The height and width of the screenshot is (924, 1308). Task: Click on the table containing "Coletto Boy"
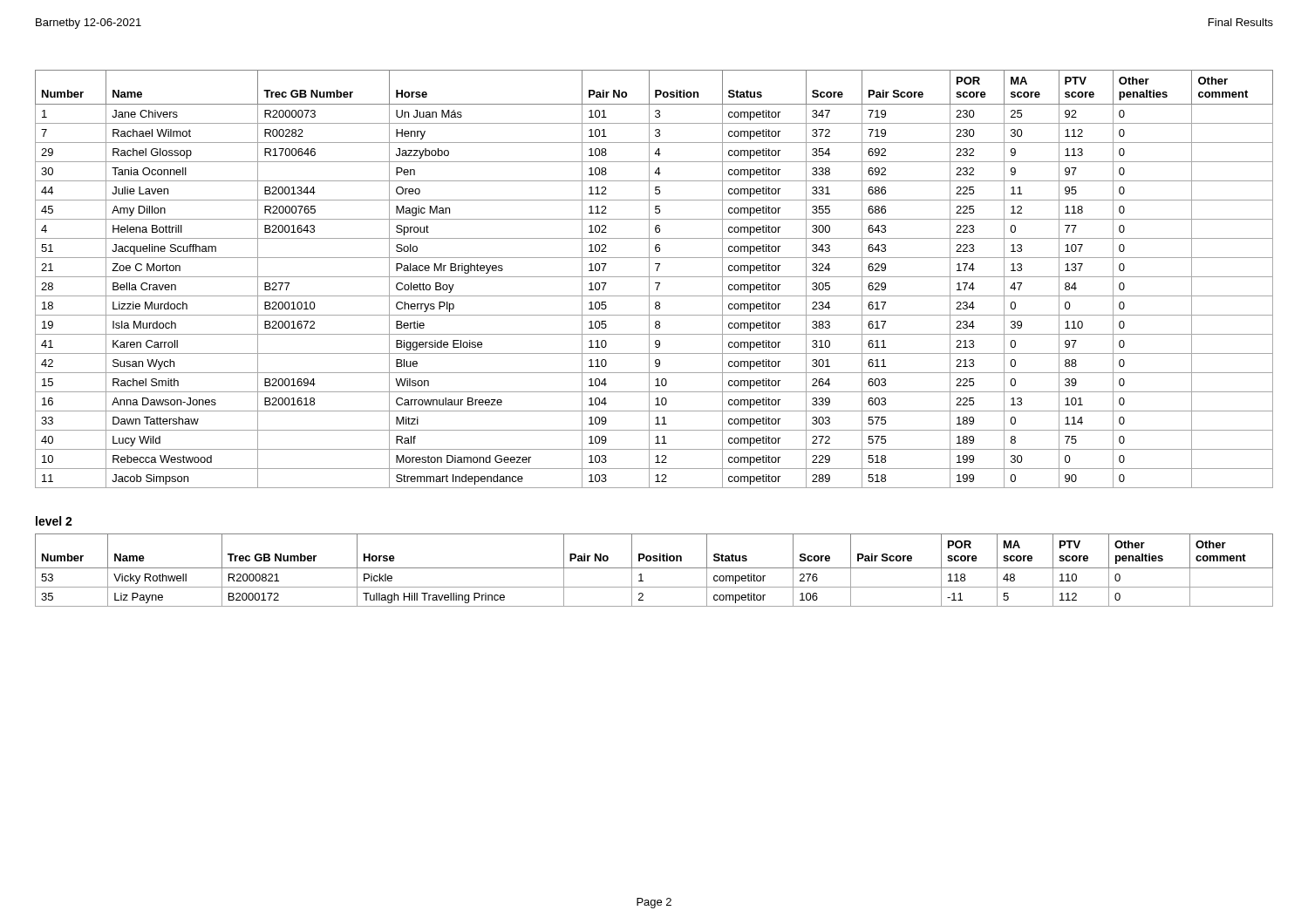click(654, 279)
